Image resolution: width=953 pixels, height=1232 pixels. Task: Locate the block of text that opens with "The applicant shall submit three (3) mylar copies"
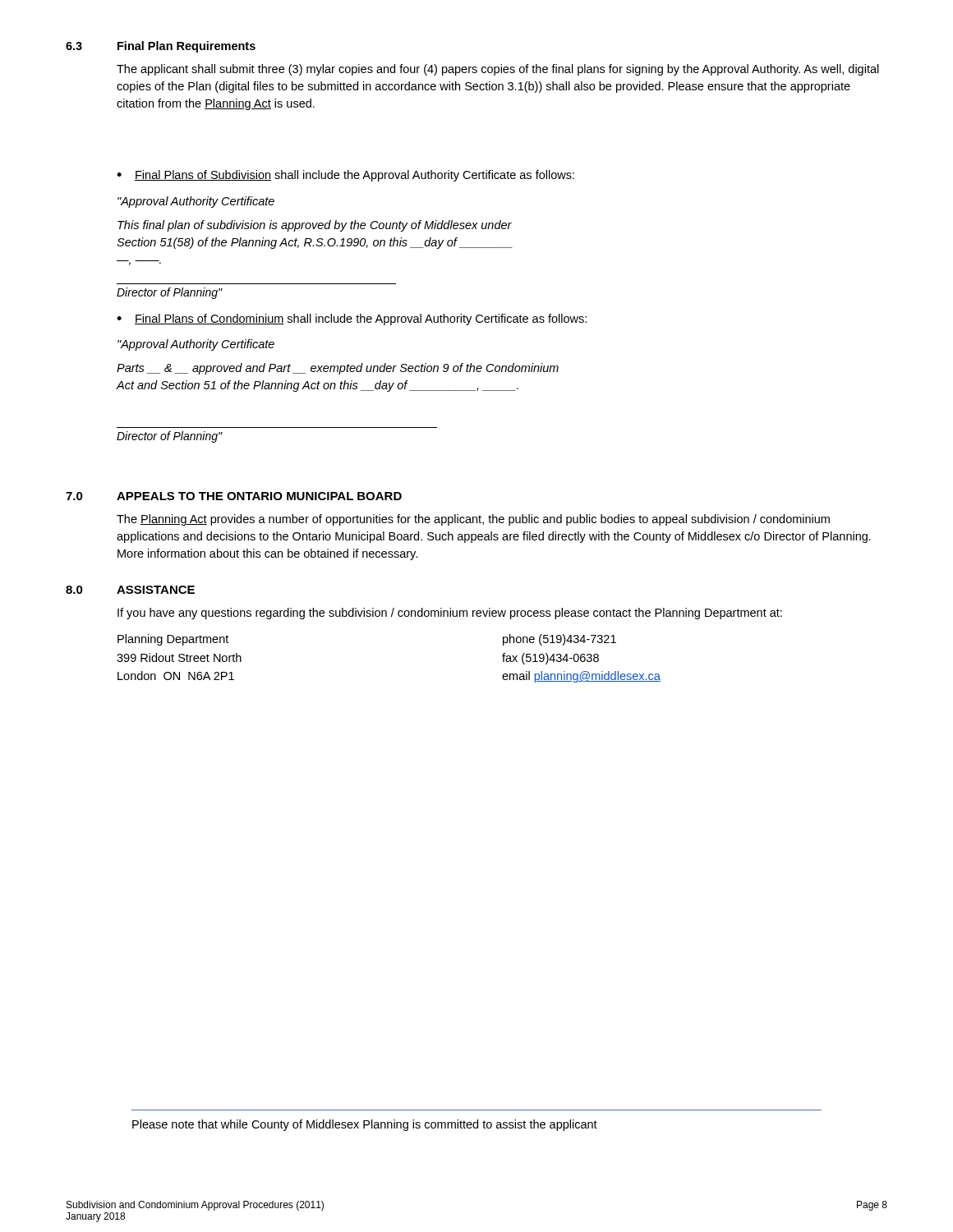[502, 87]
